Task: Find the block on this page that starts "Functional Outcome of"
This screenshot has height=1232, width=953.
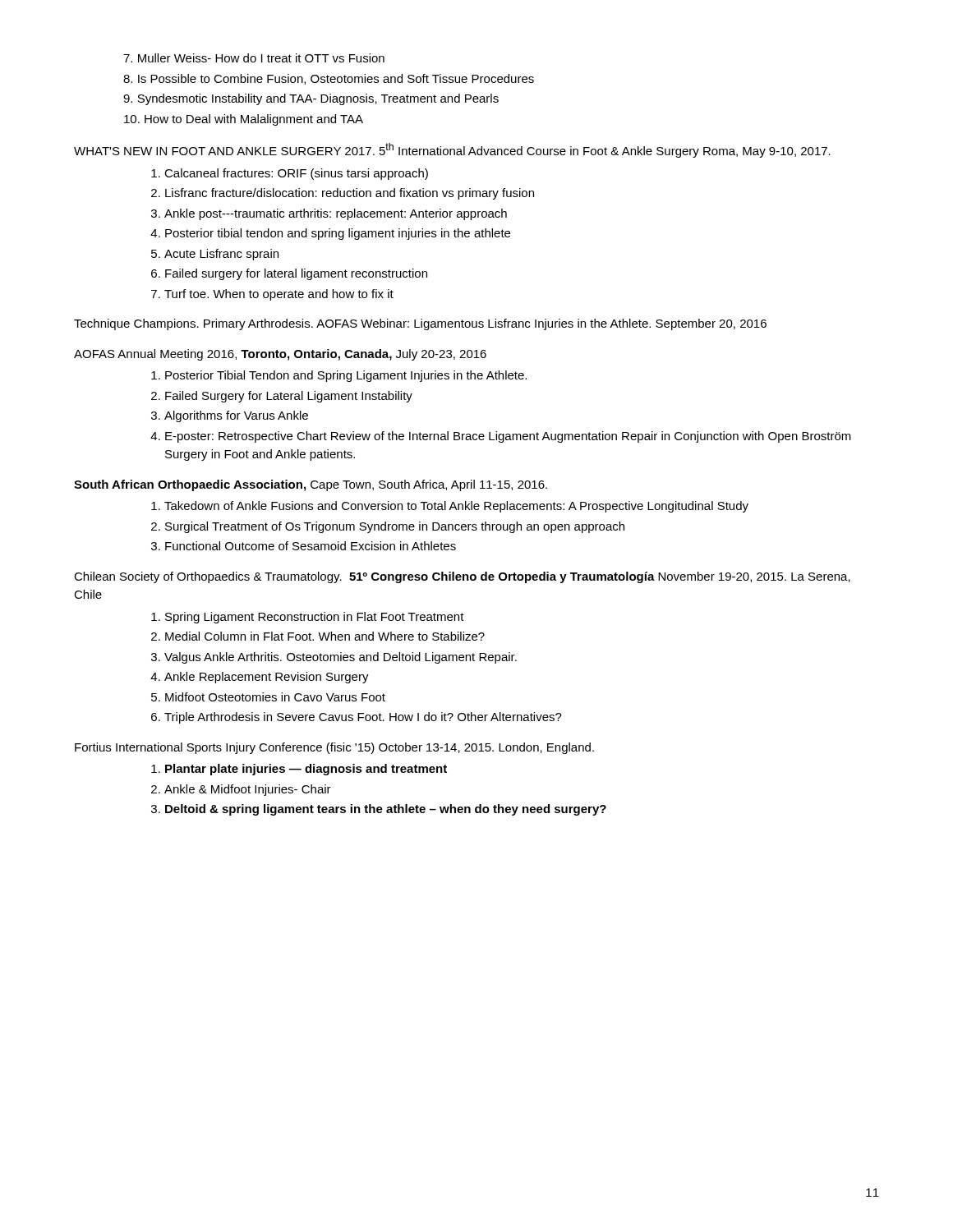Action: 310,546
